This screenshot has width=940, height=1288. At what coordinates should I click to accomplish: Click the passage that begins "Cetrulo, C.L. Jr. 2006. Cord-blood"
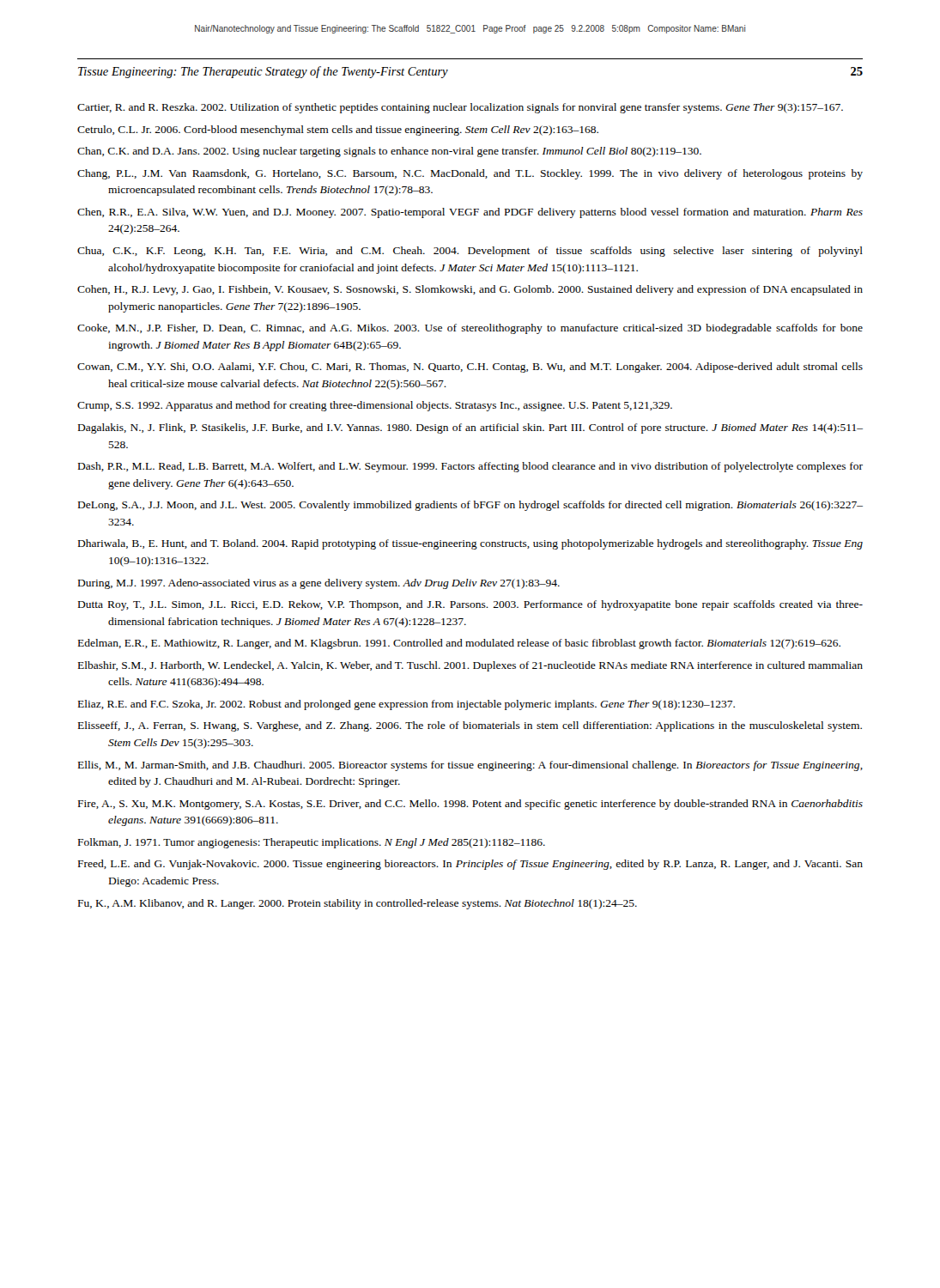338,129
